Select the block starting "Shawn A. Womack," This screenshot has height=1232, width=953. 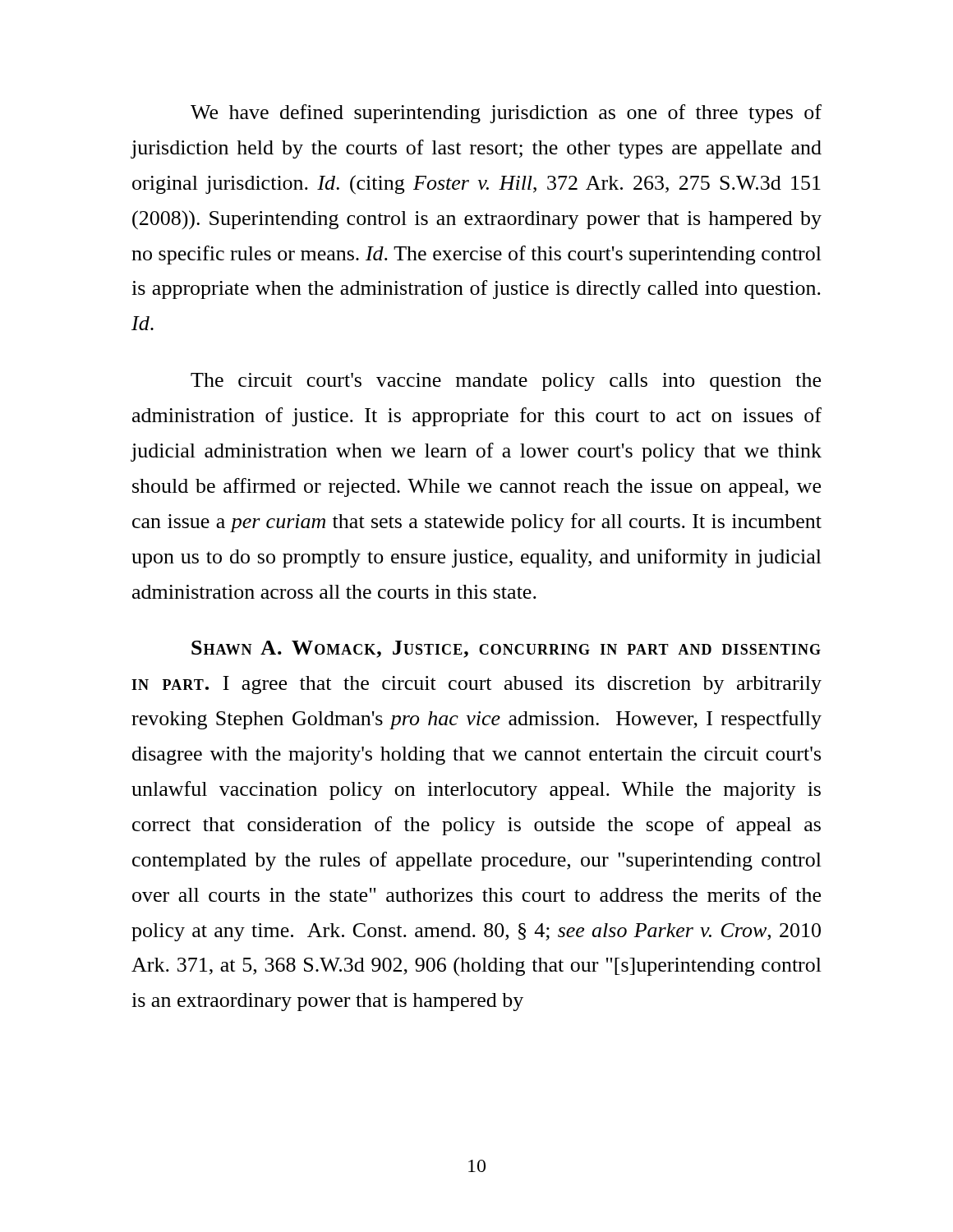coord(476,825)
